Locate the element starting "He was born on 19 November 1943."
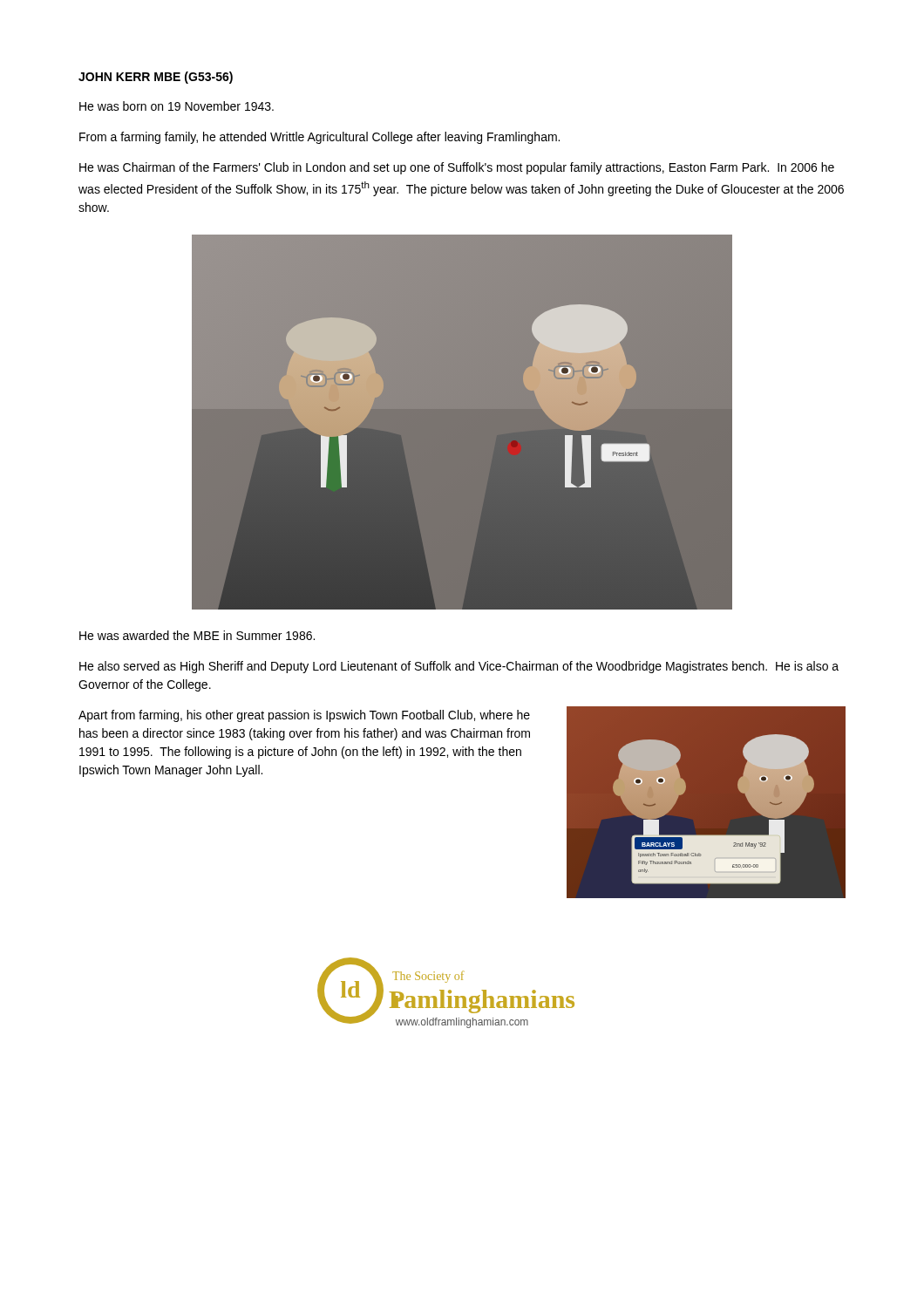 tap(176, 106)
